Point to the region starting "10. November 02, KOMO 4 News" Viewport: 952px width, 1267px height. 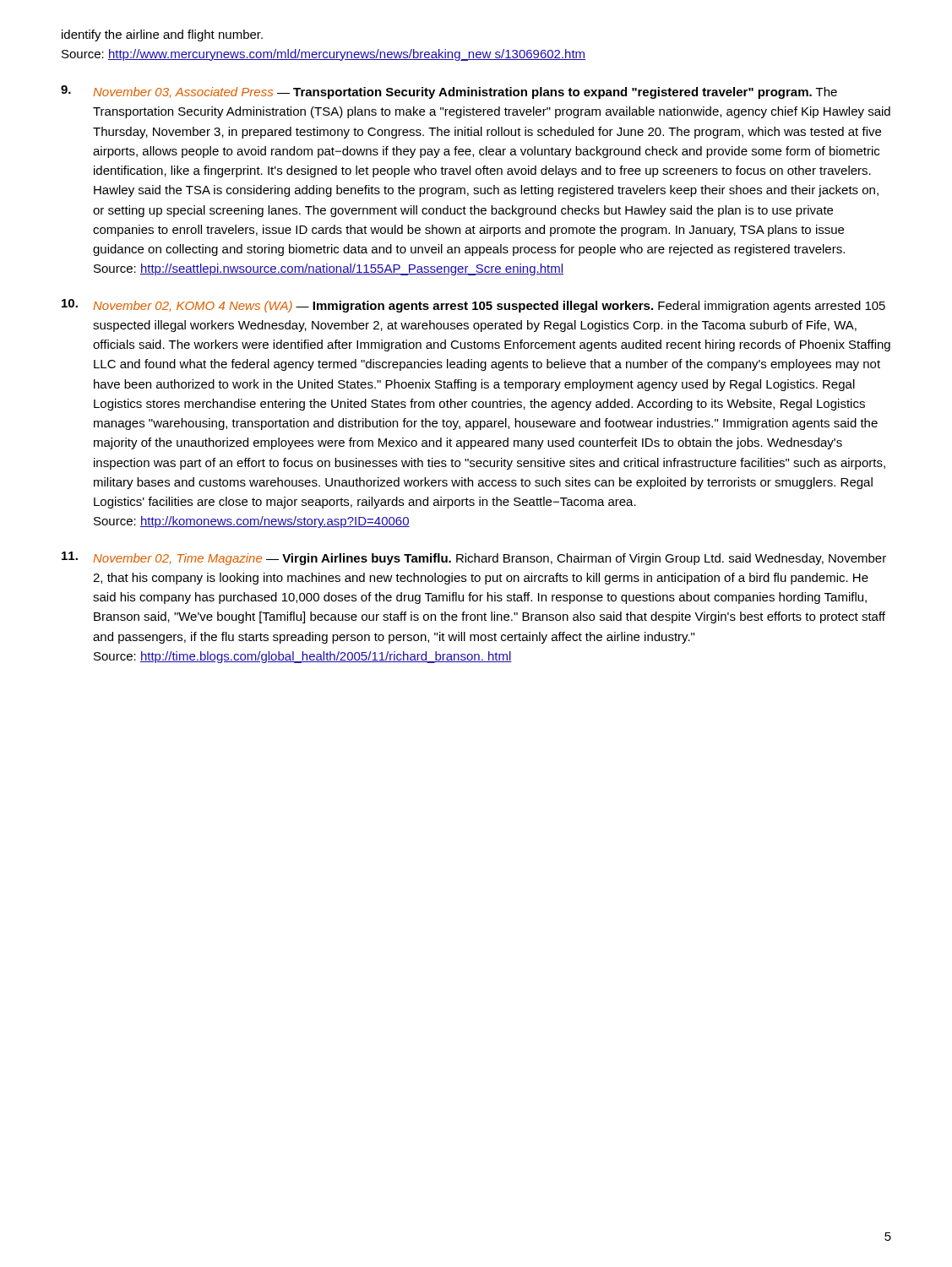coord(476,413)
